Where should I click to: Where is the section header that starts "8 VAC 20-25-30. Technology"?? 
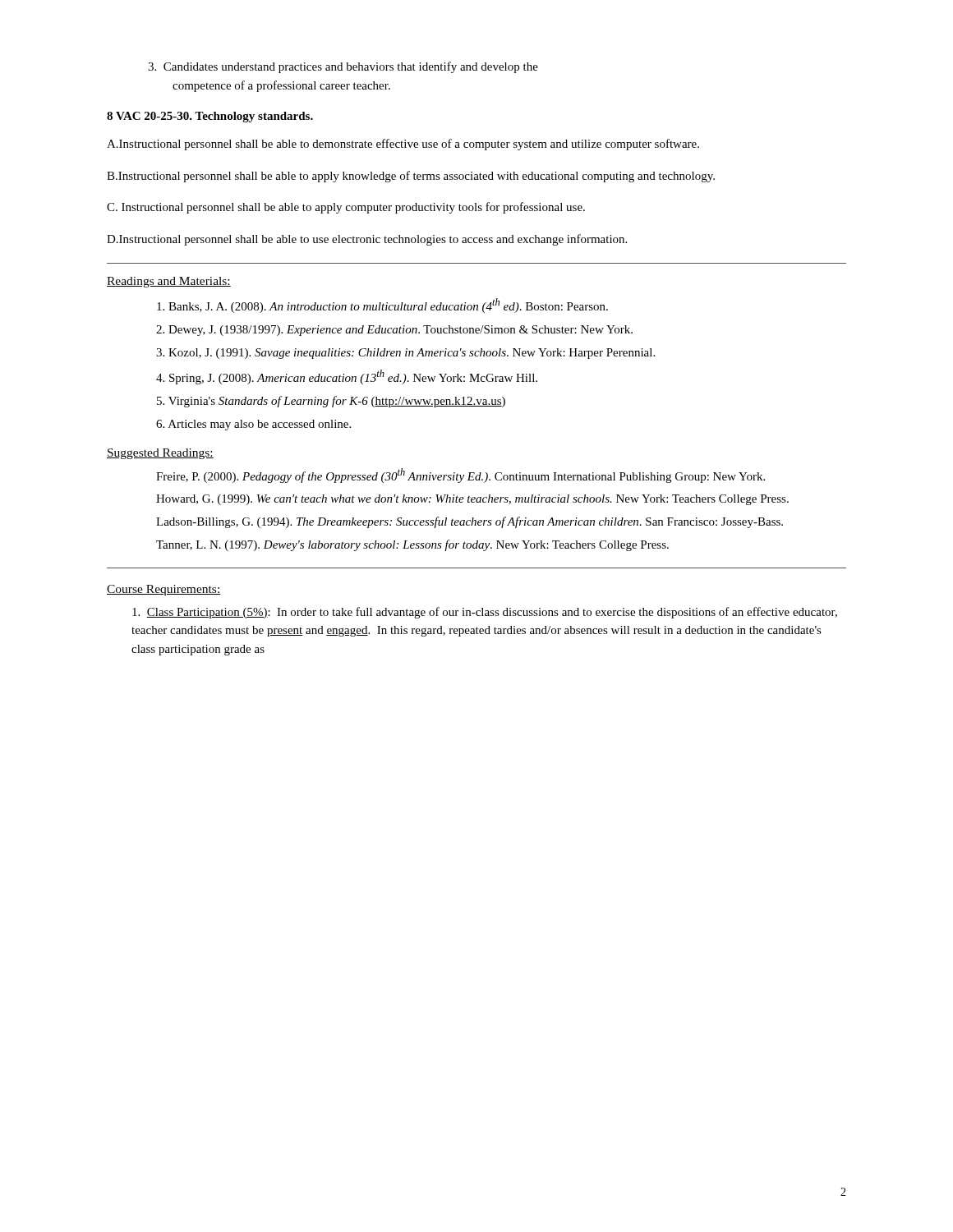pyautogui.click(x=210, y=116)
